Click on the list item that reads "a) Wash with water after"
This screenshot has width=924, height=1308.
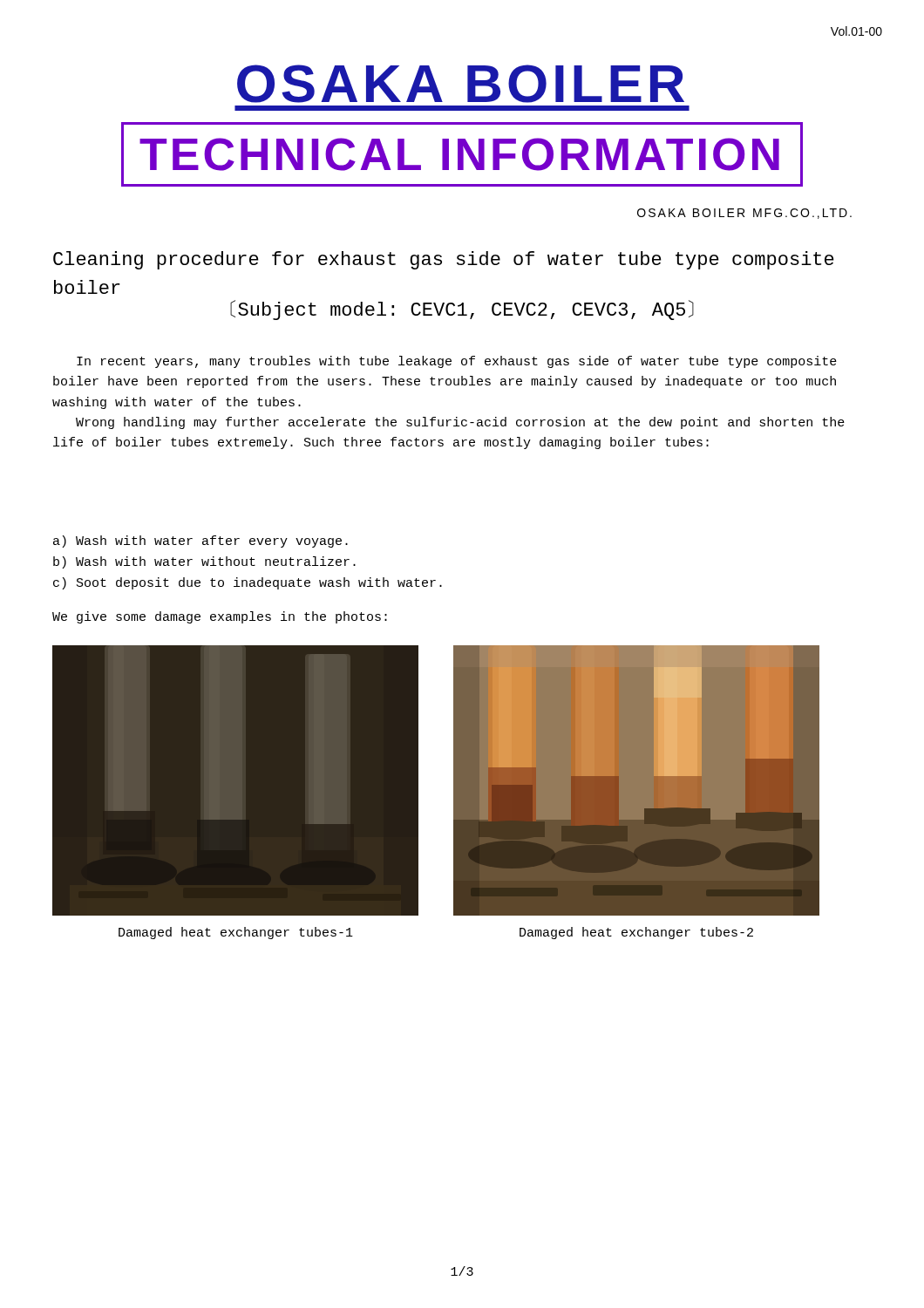(201, 542)
